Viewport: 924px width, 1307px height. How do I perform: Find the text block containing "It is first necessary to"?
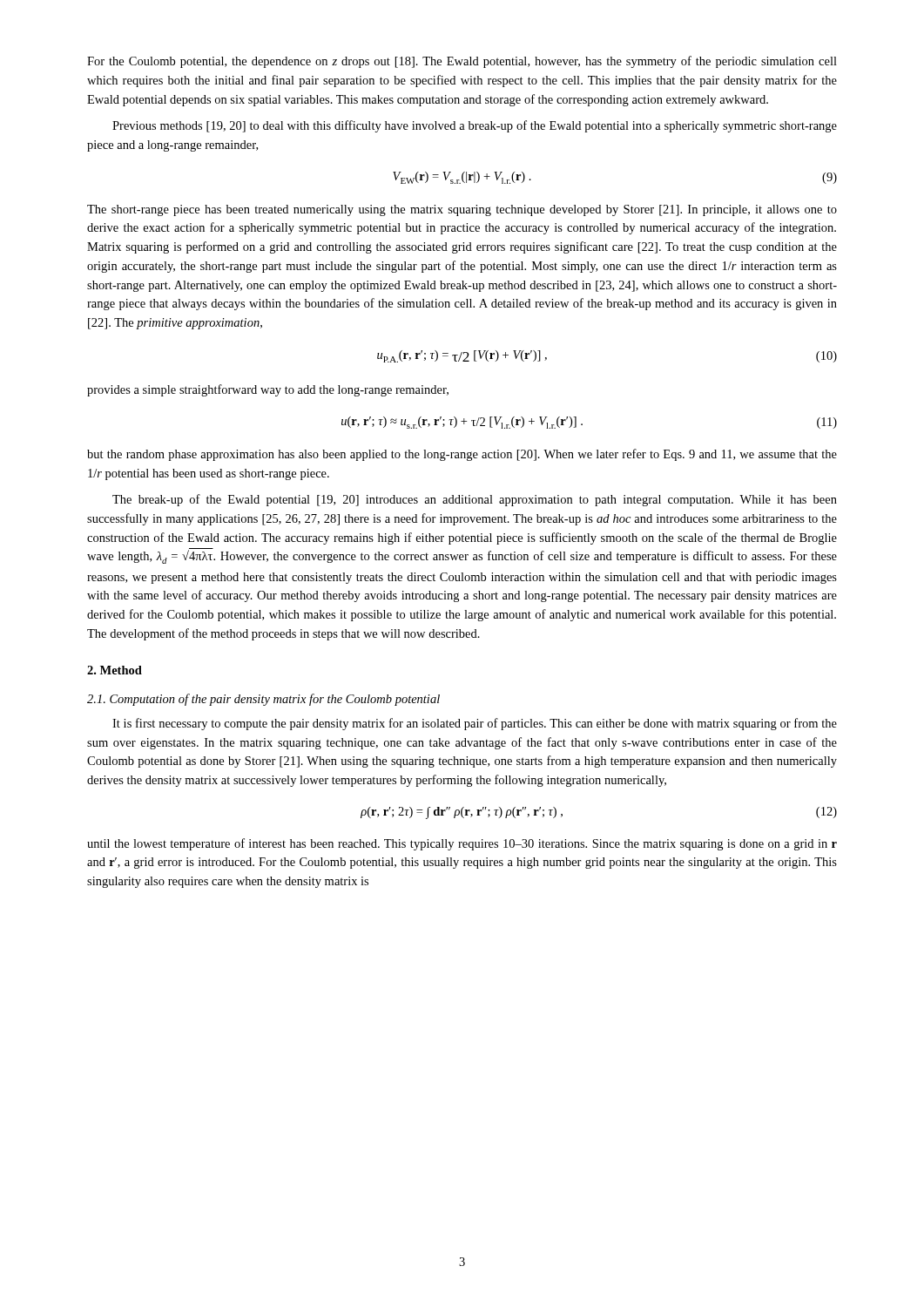point(462,752)
